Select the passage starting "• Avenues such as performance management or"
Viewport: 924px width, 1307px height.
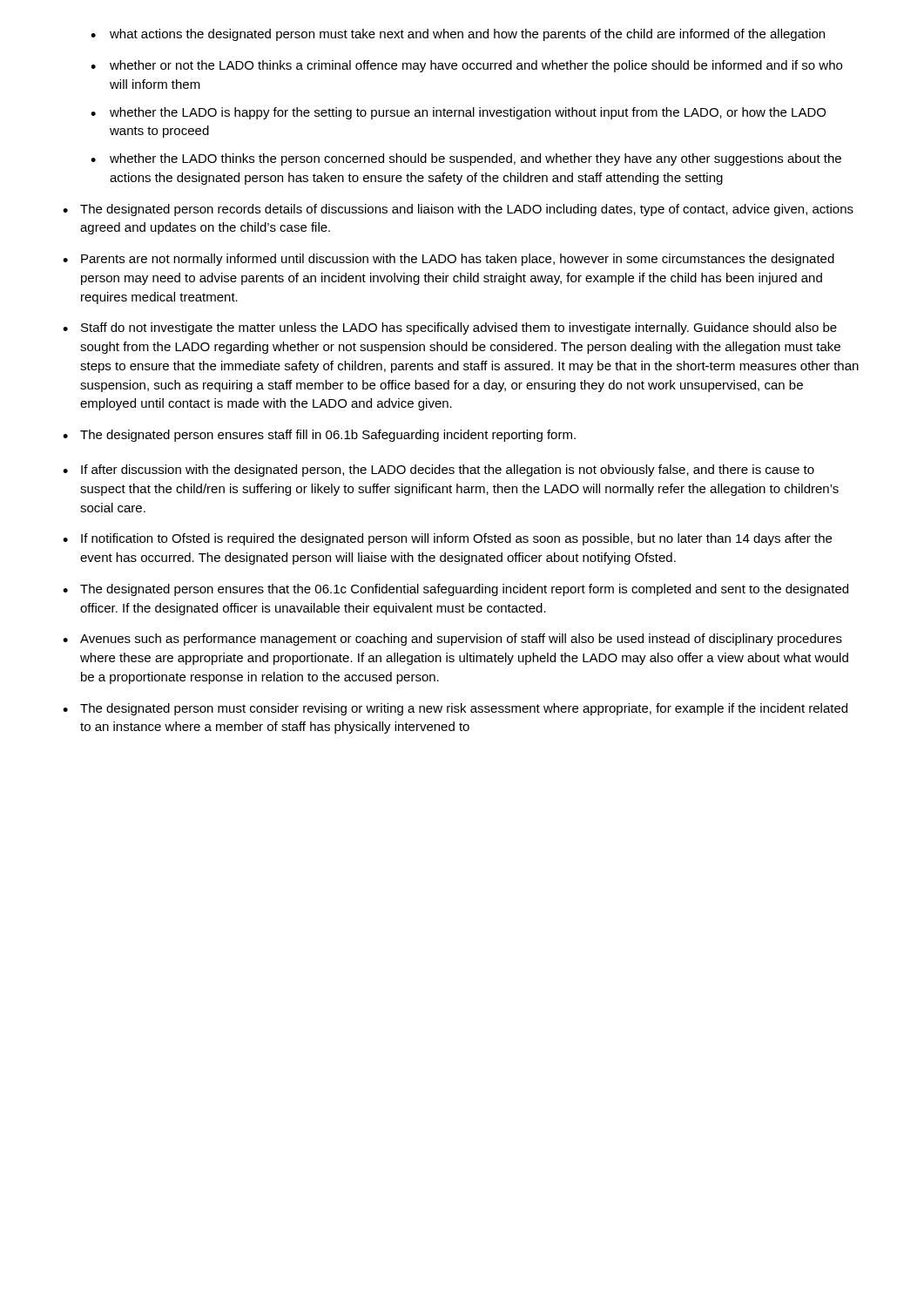(462, 658)
